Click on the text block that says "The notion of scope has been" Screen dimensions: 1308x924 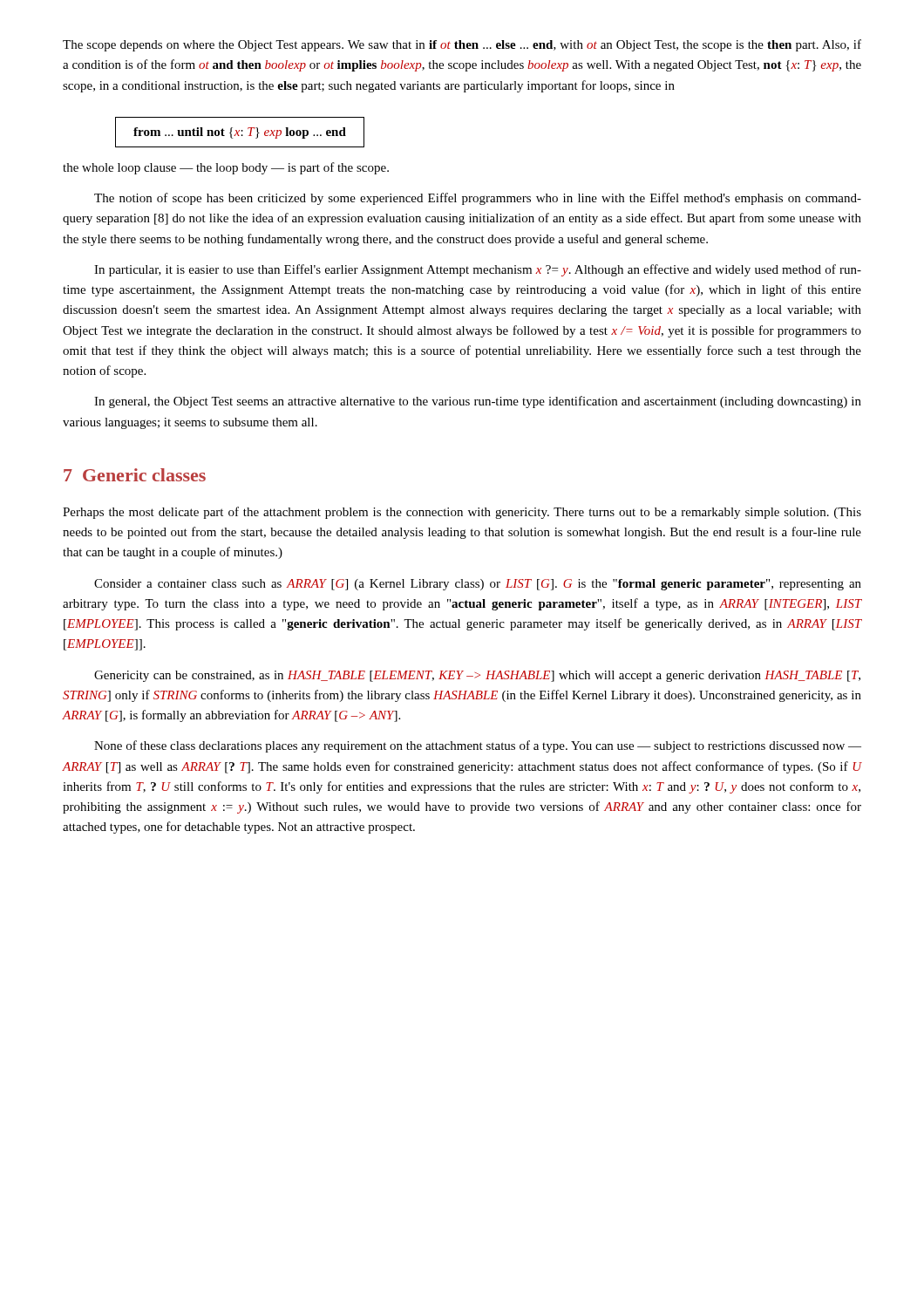pos(462,219)
